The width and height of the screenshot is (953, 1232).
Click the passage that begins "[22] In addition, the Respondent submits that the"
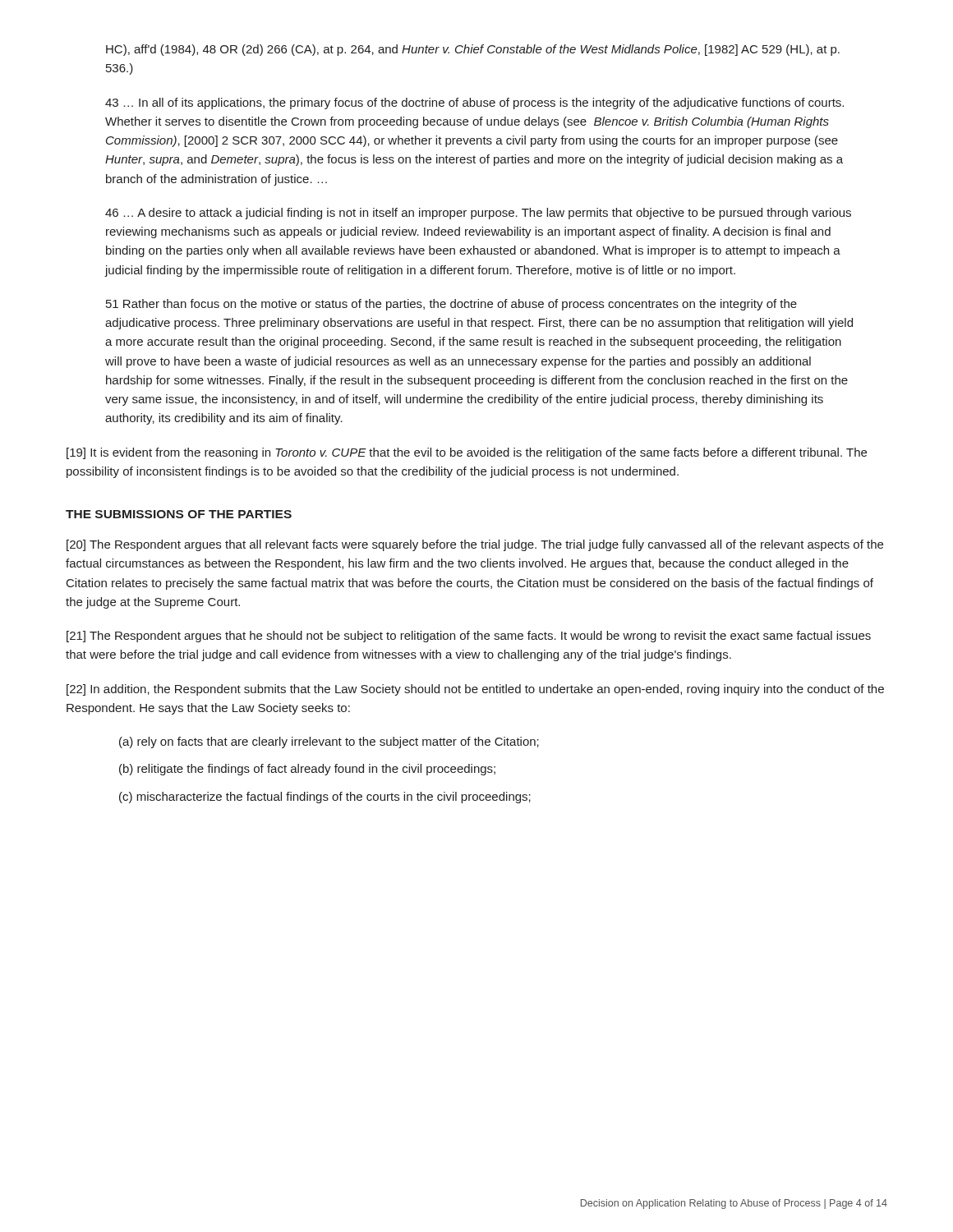click(x=475, y=698)
